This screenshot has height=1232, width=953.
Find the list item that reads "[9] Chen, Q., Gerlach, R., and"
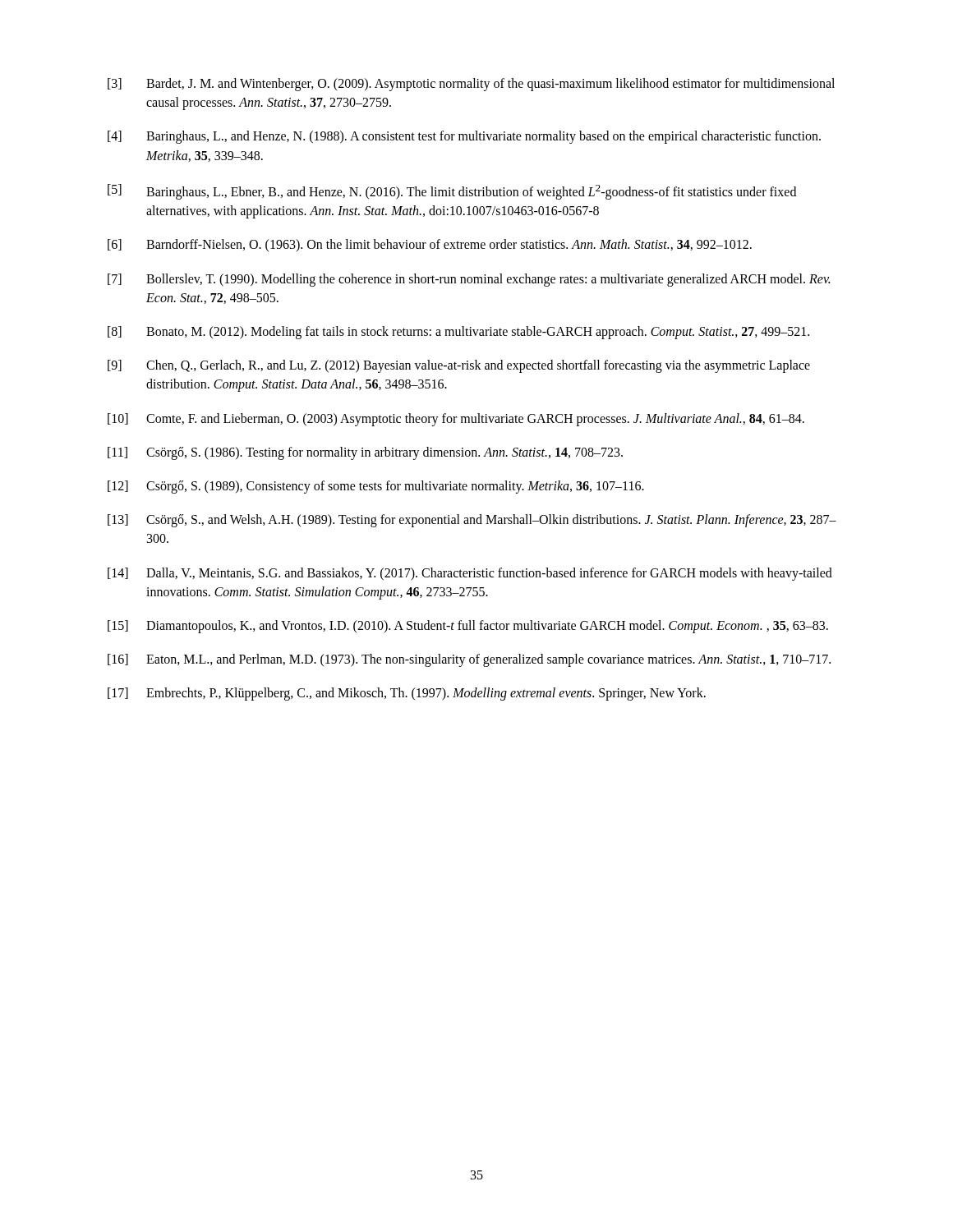[476, 375]
